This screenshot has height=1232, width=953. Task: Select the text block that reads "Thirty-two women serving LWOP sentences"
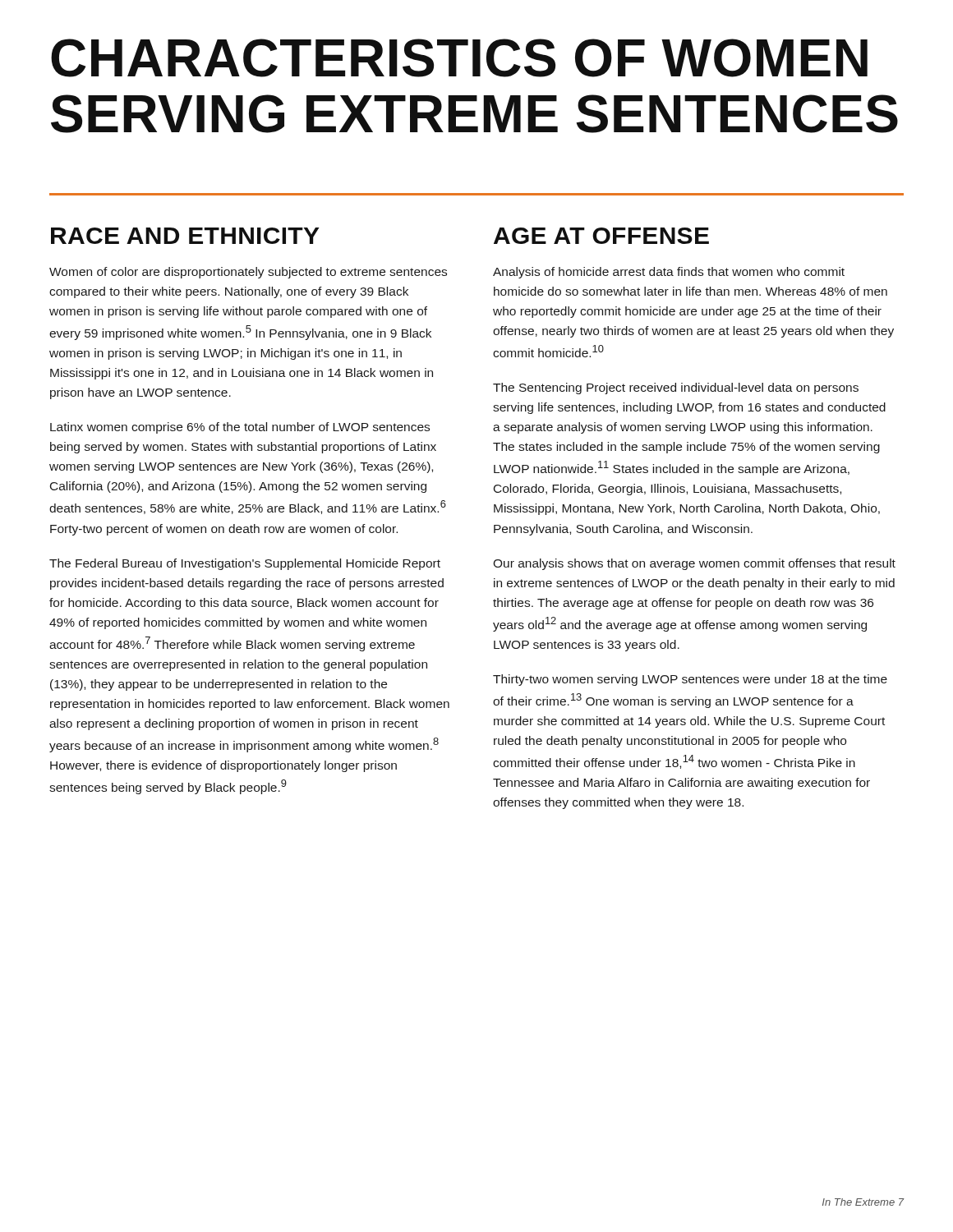(x=694, y=741)
